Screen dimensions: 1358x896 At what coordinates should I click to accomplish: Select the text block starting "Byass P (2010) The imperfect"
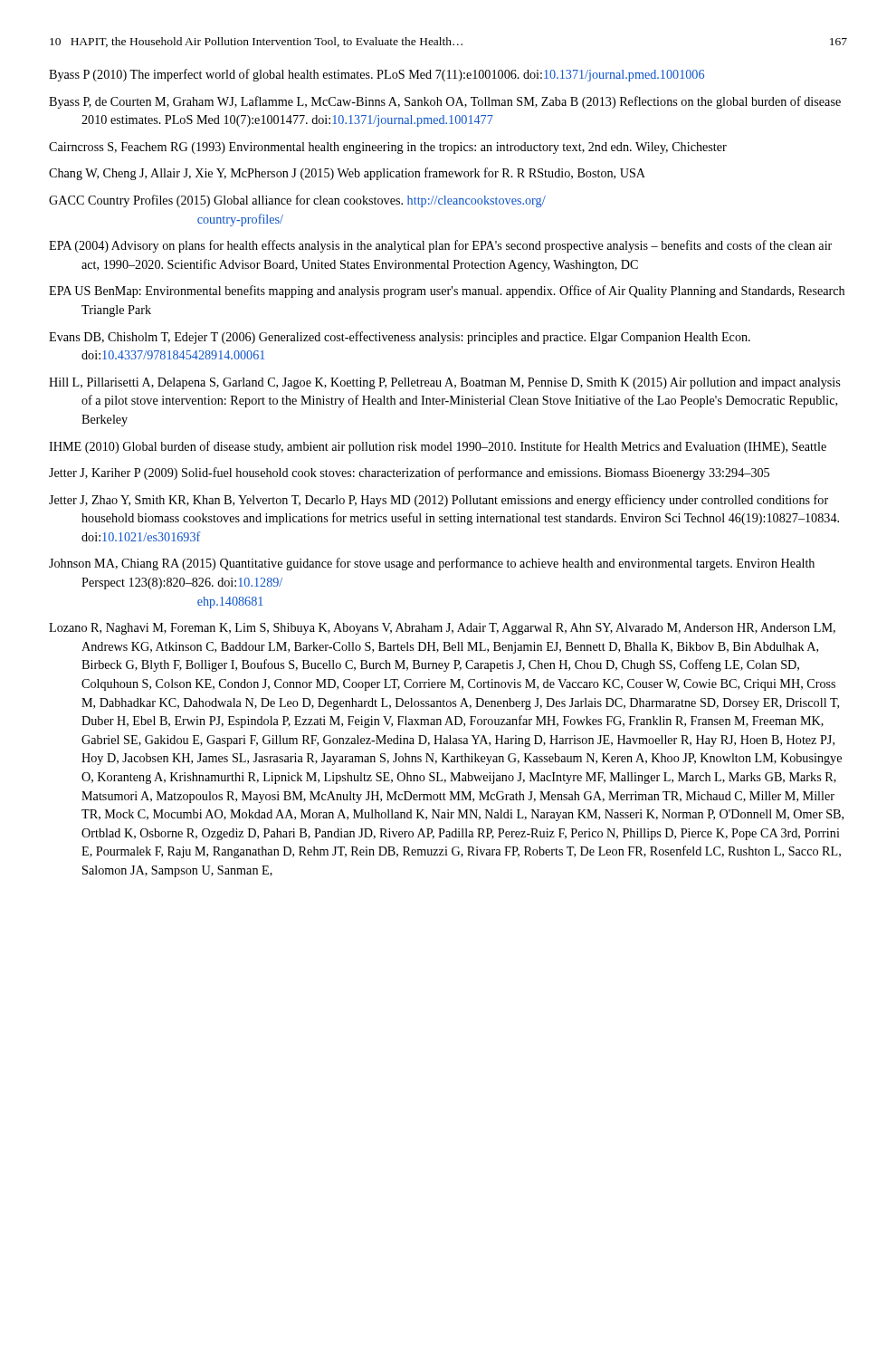[x=377, y=74]
